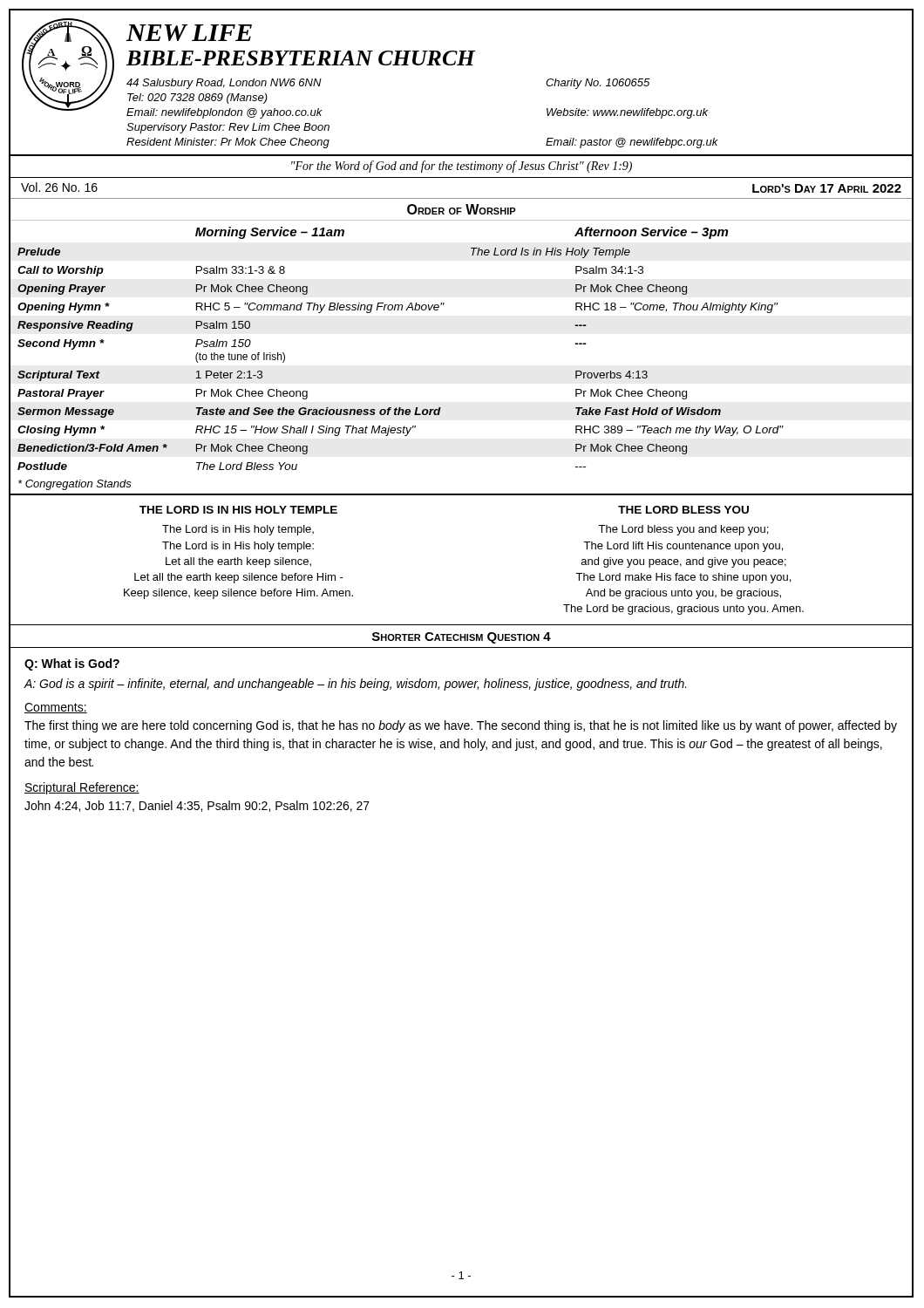Find the text block containing "Comments: The first thing we"

[x=461, y=734]
